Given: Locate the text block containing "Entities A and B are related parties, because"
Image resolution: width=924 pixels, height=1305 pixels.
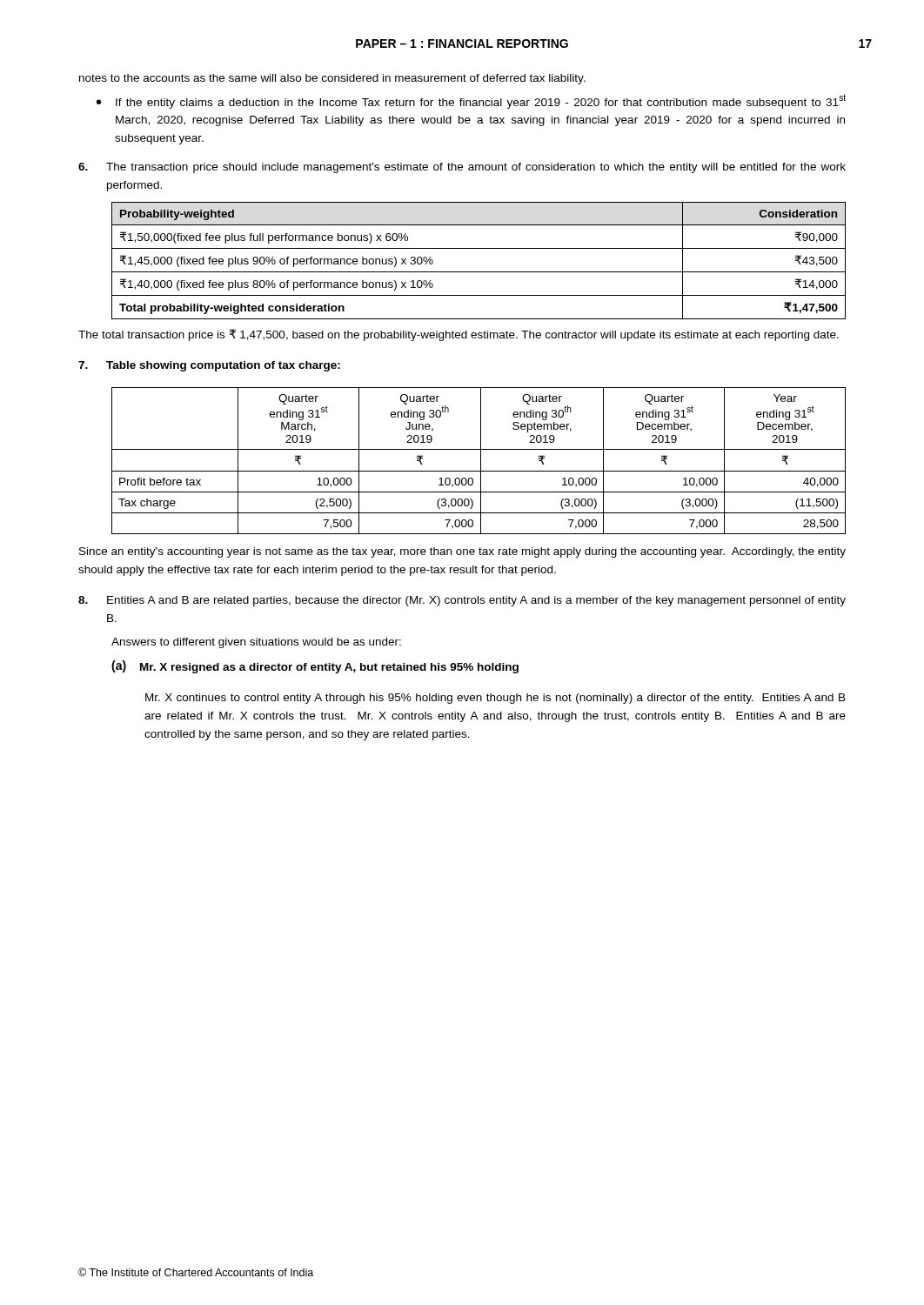Looking at the screenshot, I should click(x=462, y=610).
